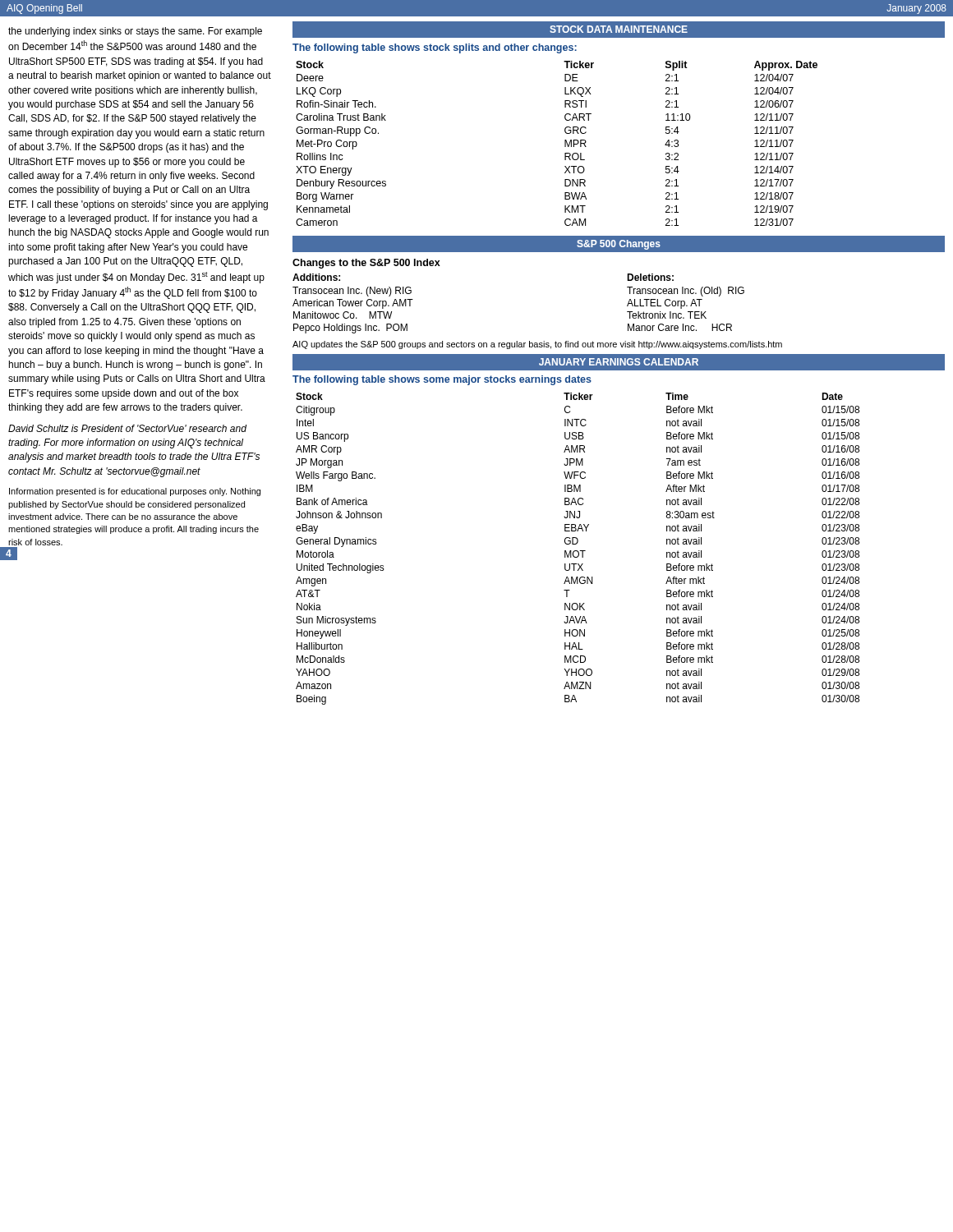Image resolution: width=953 pixels, height=1232 pixels.
Task: Select the list item that reads "Manor Care Inc. HCR"
Action: pos(680,328)
